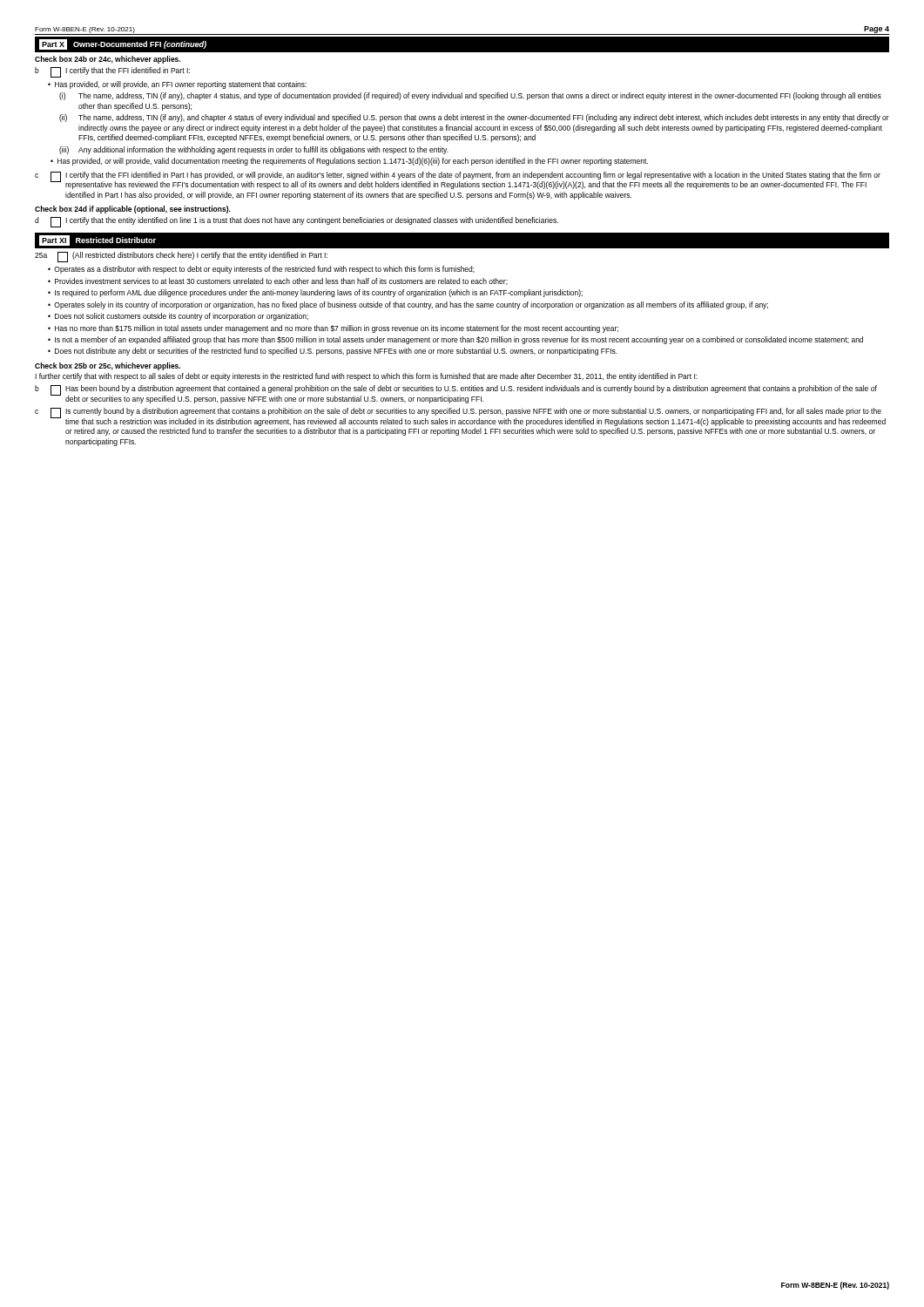The width and height of the screenshot is (924, 1307).
Task: Point to the block beginning "b Has been bound by a distribution"
Action: point(462,395)
